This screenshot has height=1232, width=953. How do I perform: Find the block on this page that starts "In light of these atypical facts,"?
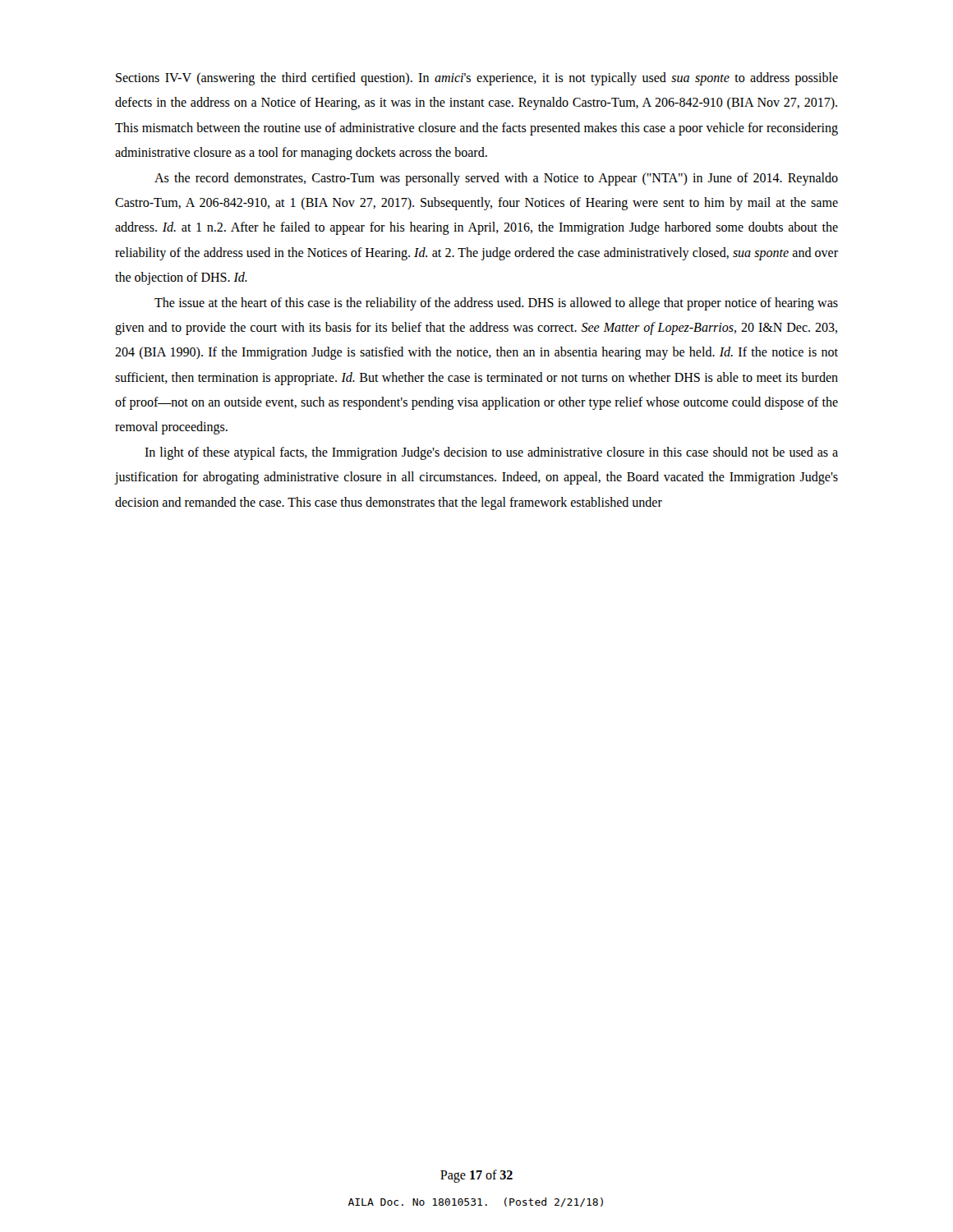coord(476,478)
